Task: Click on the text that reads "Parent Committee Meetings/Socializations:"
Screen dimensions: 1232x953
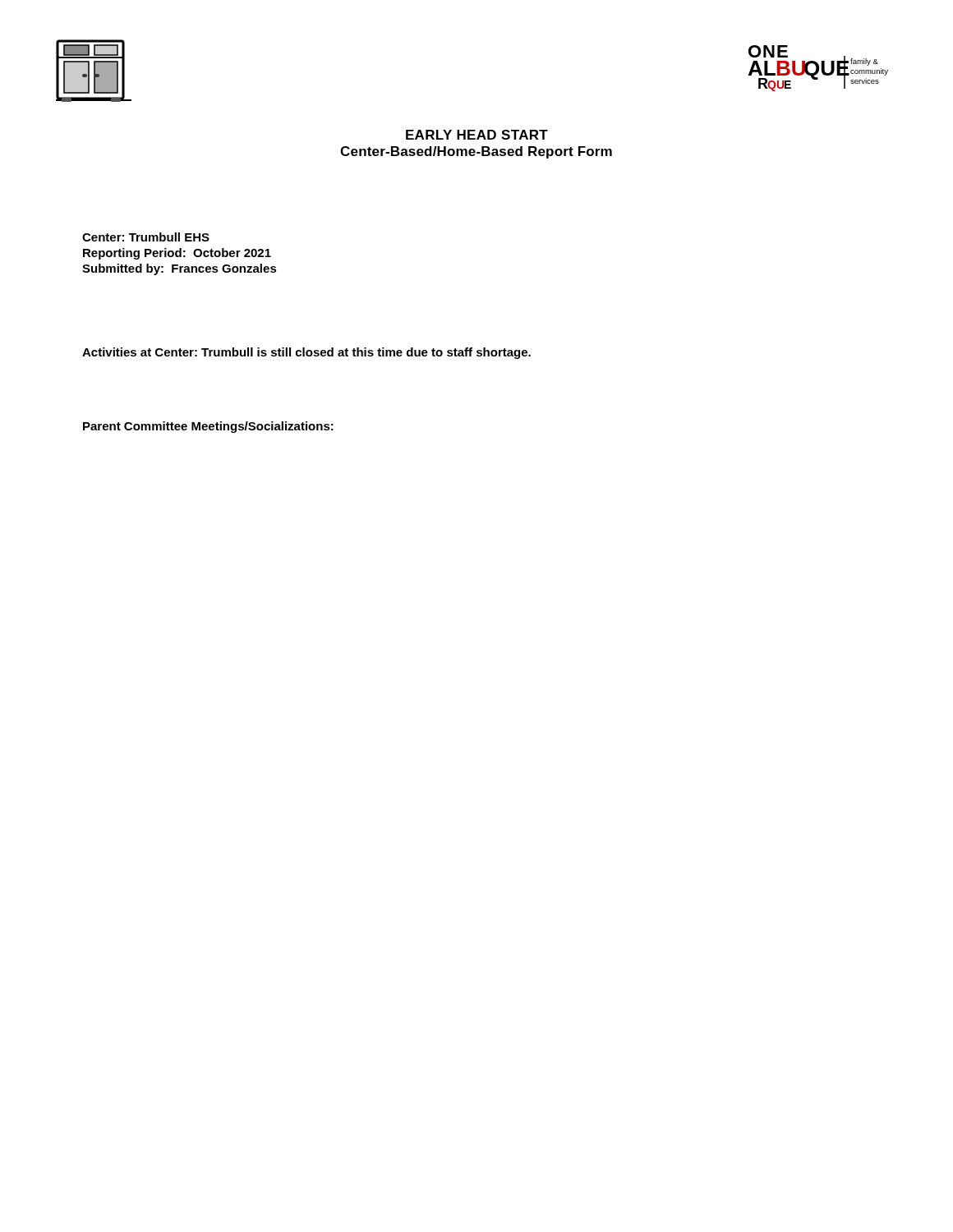Action: (x=208, y=426)
